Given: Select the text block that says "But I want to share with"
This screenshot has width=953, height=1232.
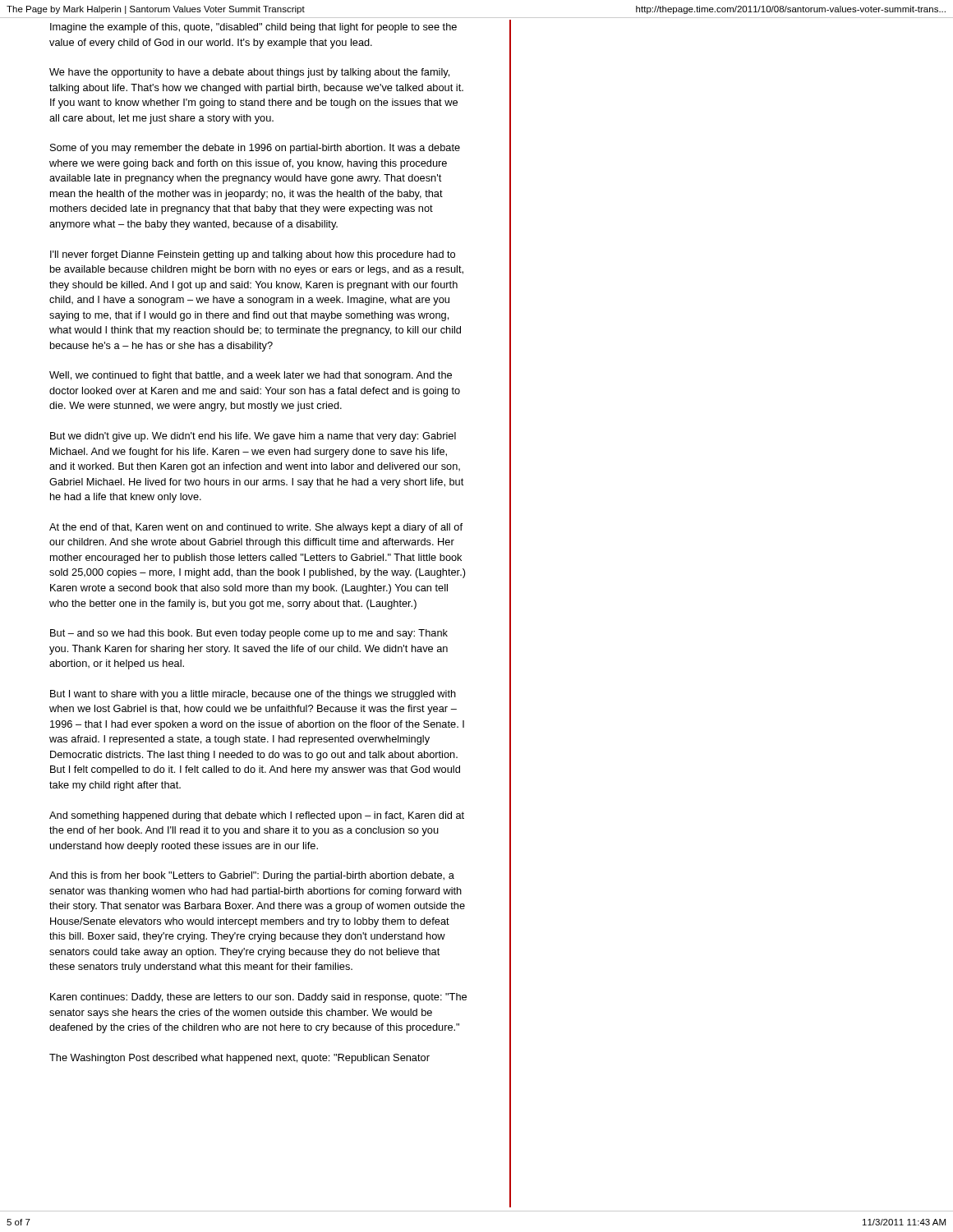Looking at the screenshot, I should pos(257,739).
